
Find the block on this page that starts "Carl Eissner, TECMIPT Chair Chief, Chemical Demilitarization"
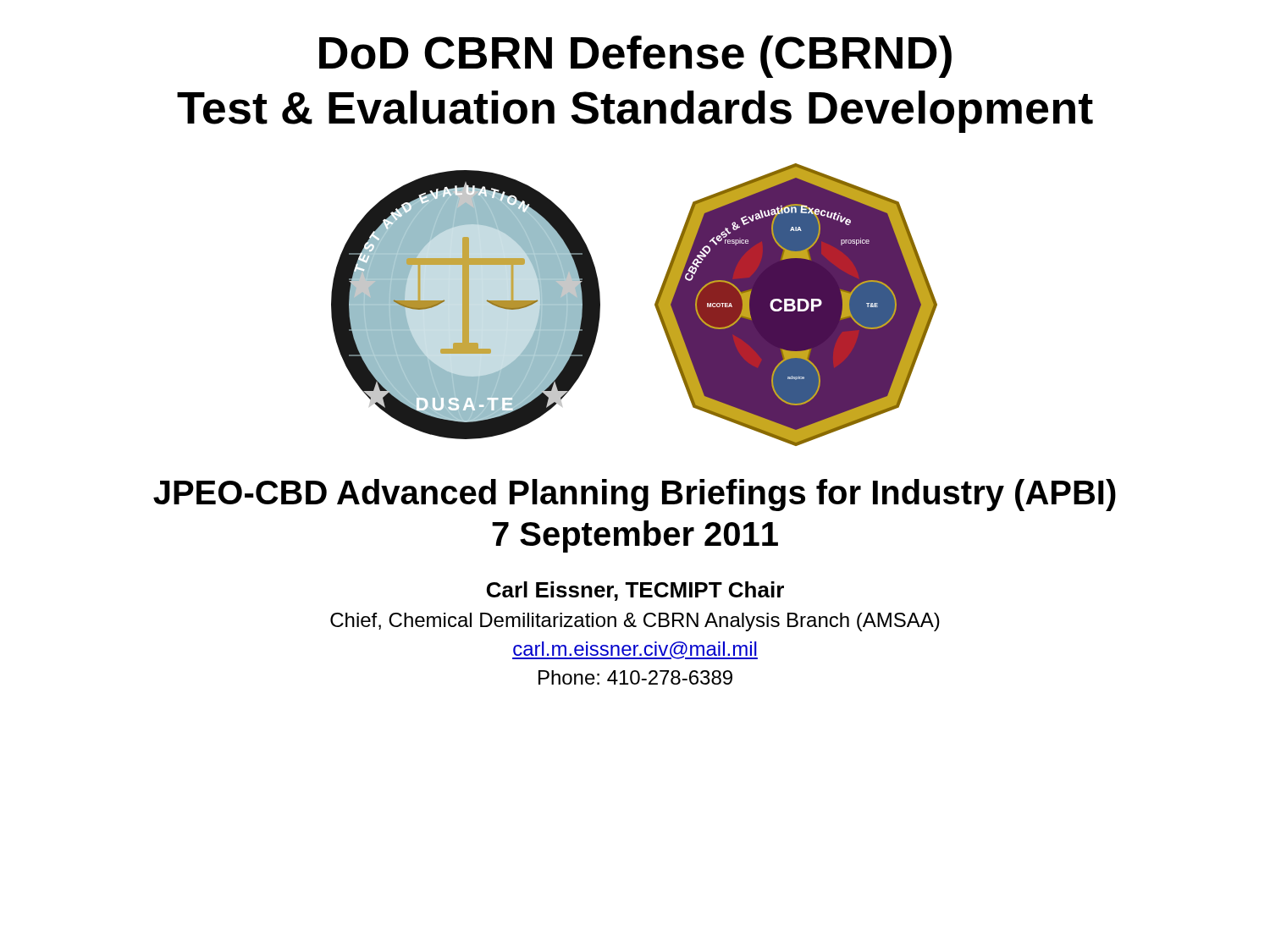click(635, 633)
